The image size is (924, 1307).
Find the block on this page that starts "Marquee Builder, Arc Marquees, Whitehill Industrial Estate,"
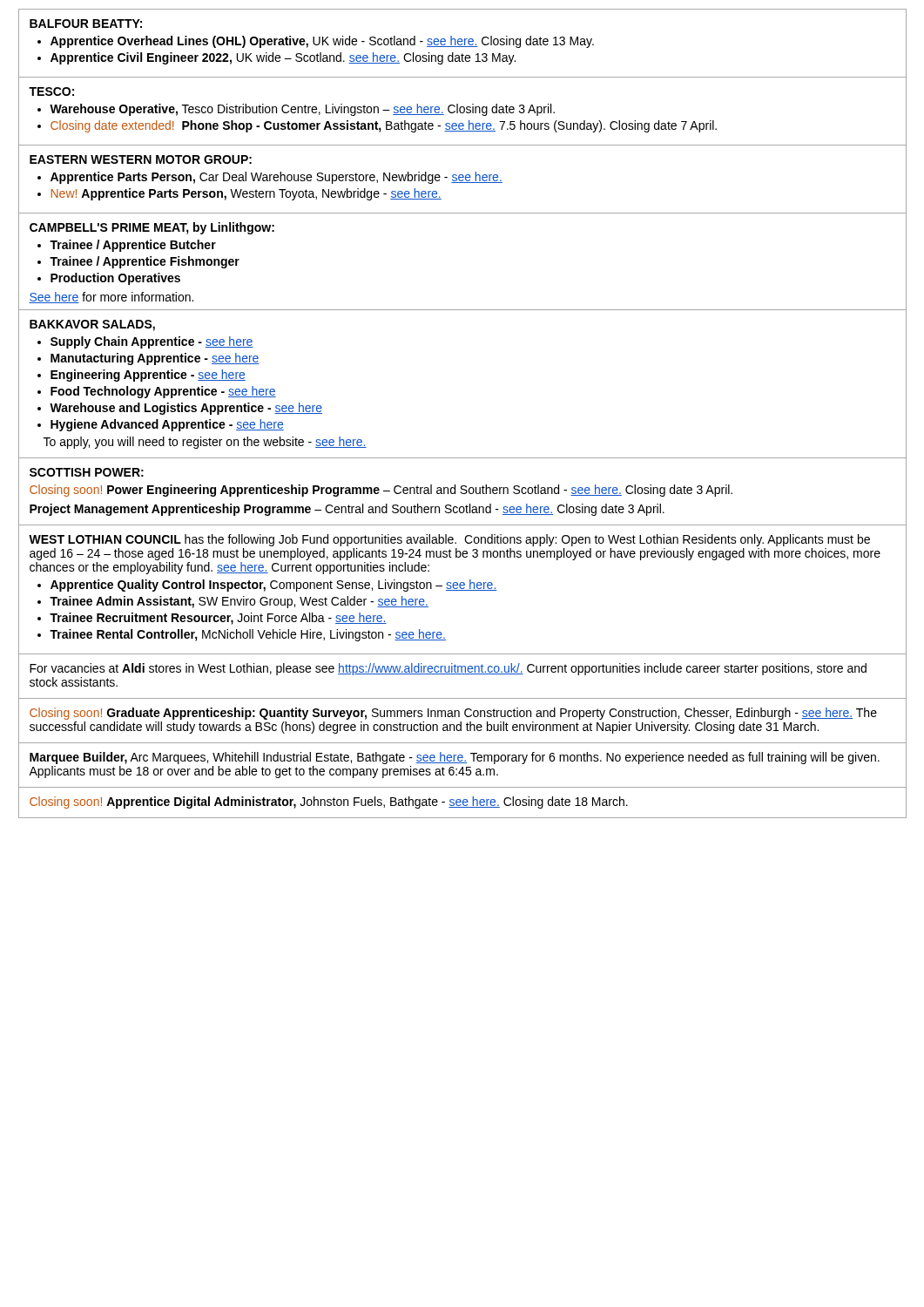455,764
